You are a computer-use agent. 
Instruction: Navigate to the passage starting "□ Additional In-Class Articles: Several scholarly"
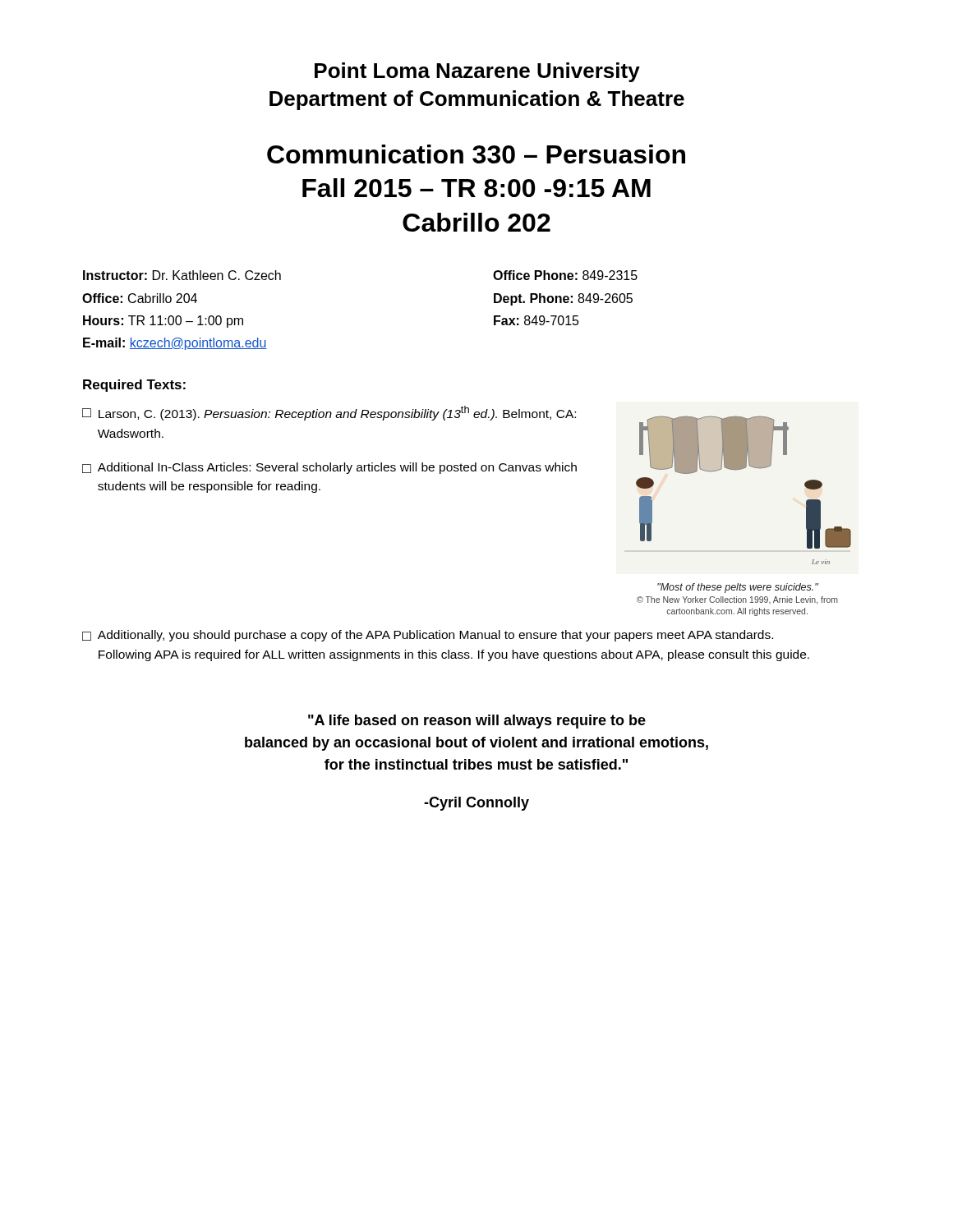[337, 476]
